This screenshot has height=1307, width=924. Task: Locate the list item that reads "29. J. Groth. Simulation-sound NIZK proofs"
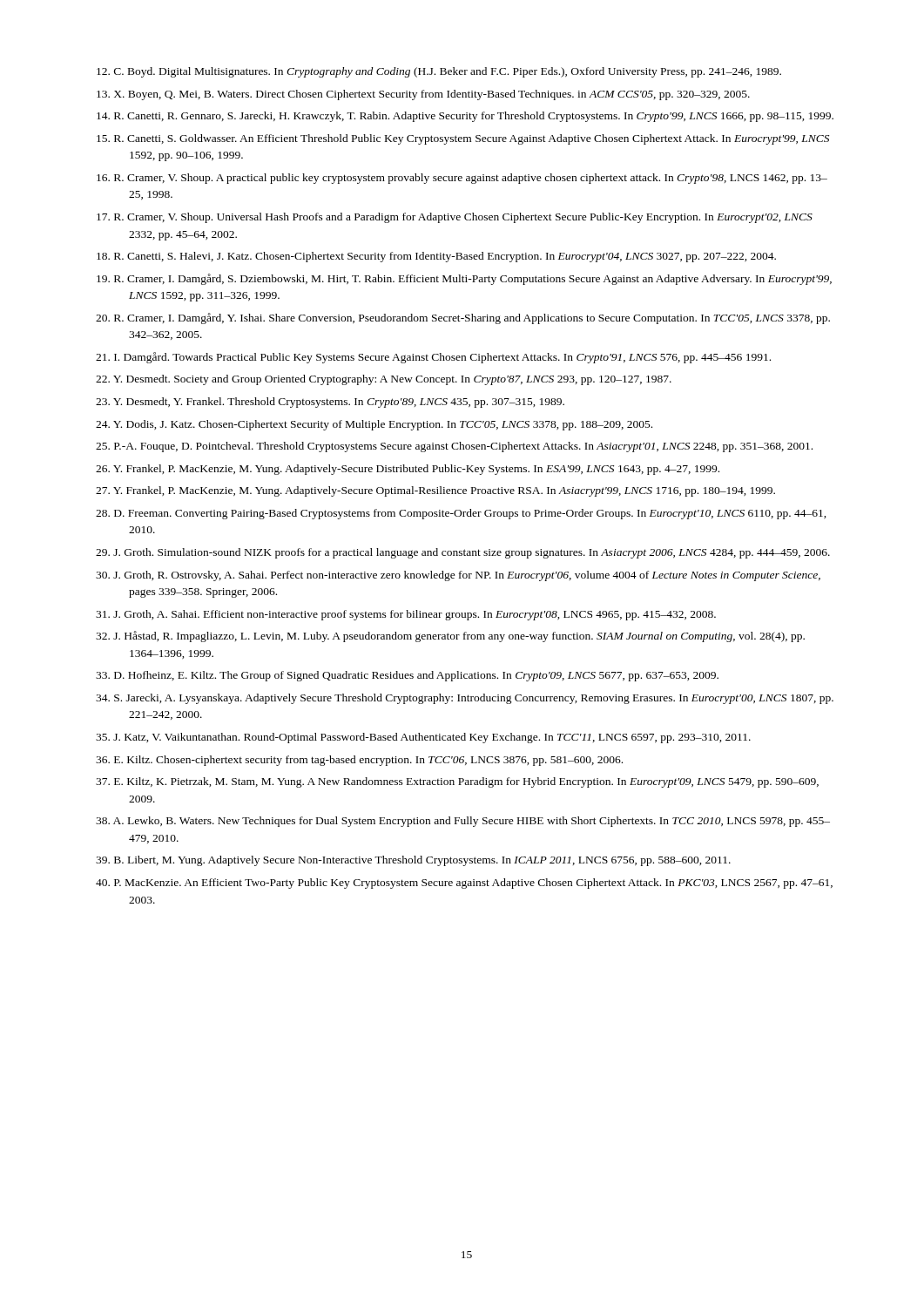pyautogui.click(x=463, y=552)
